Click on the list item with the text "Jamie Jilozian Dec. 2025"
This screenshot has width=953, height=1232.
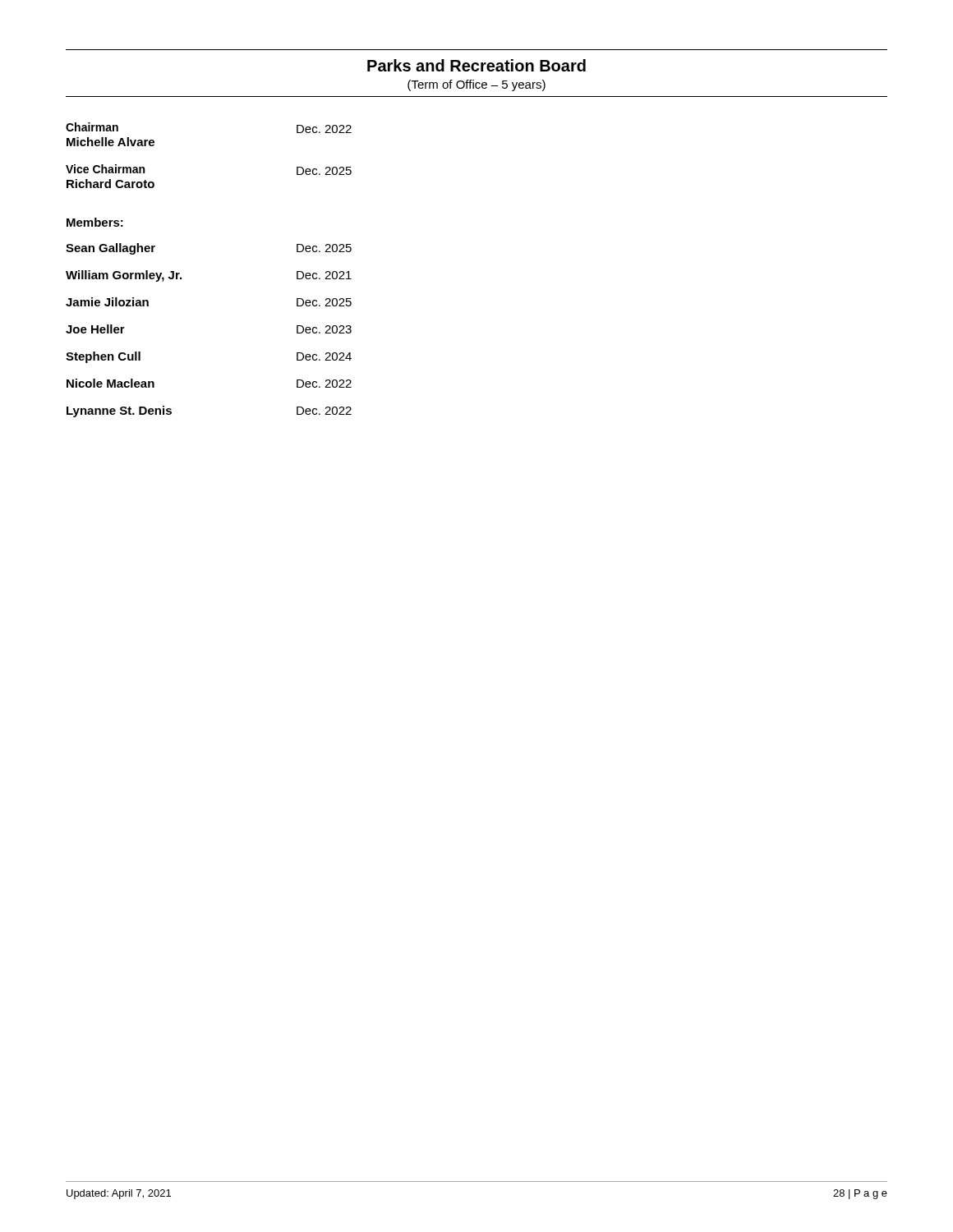click(109, 302)
